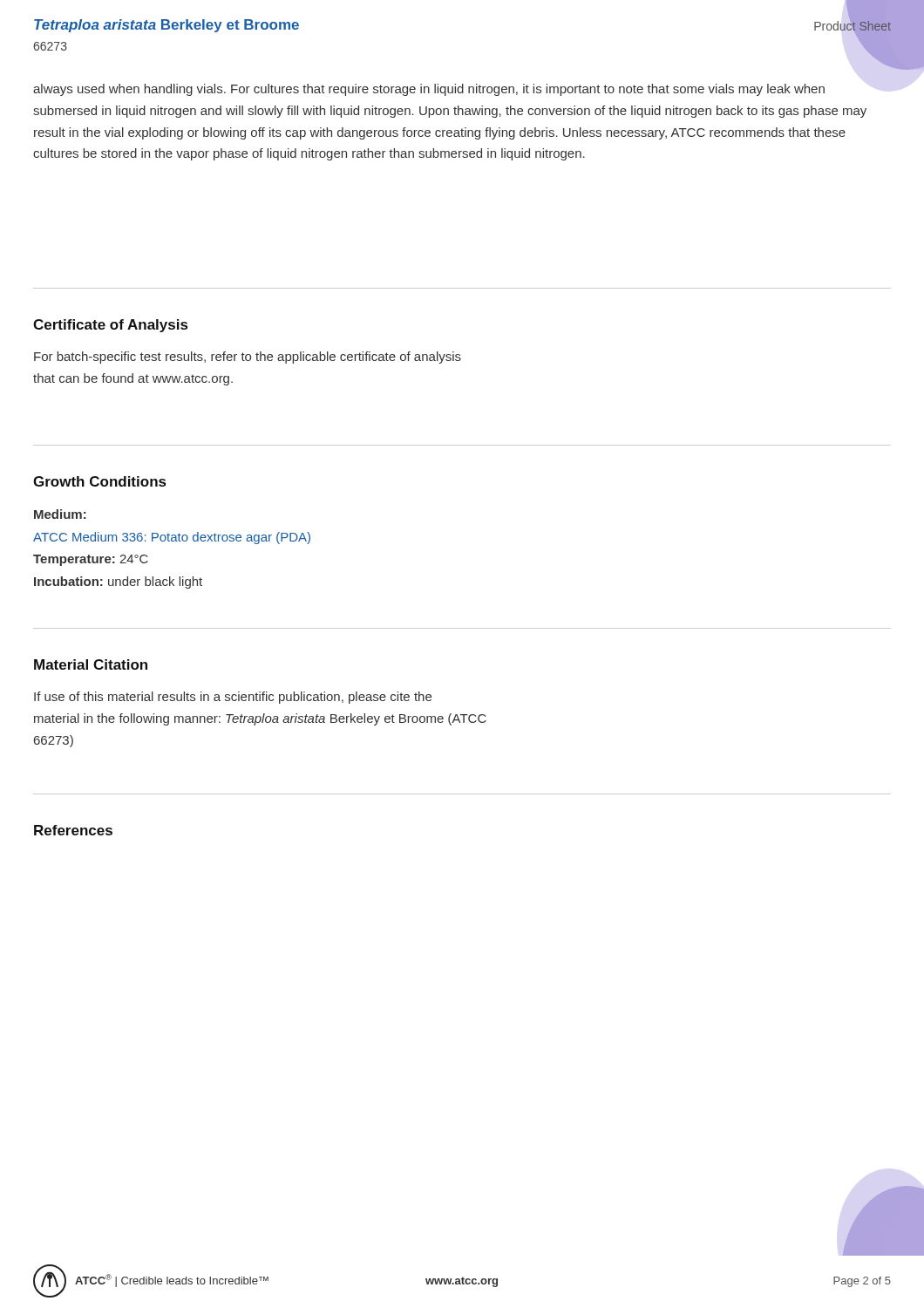Point to the block beginning "always used when"
This screenshot has height=1308, width=924.
click(450, 121)
